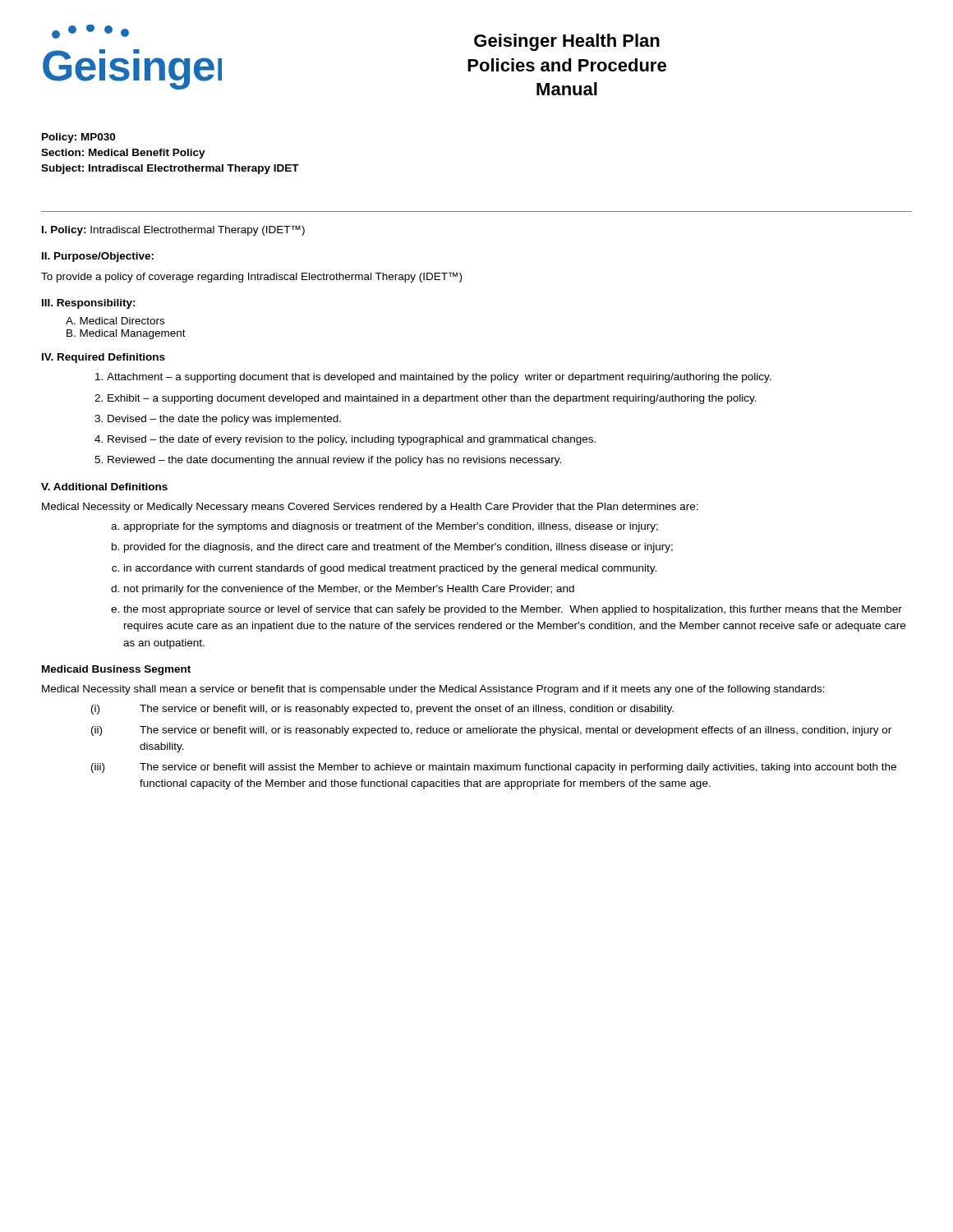Viewport: 953px width, 1232px height.
Task: Locate the block of text that opens with "Medical Necessity shall mean a service or benefit"
Action: point(433,689)
